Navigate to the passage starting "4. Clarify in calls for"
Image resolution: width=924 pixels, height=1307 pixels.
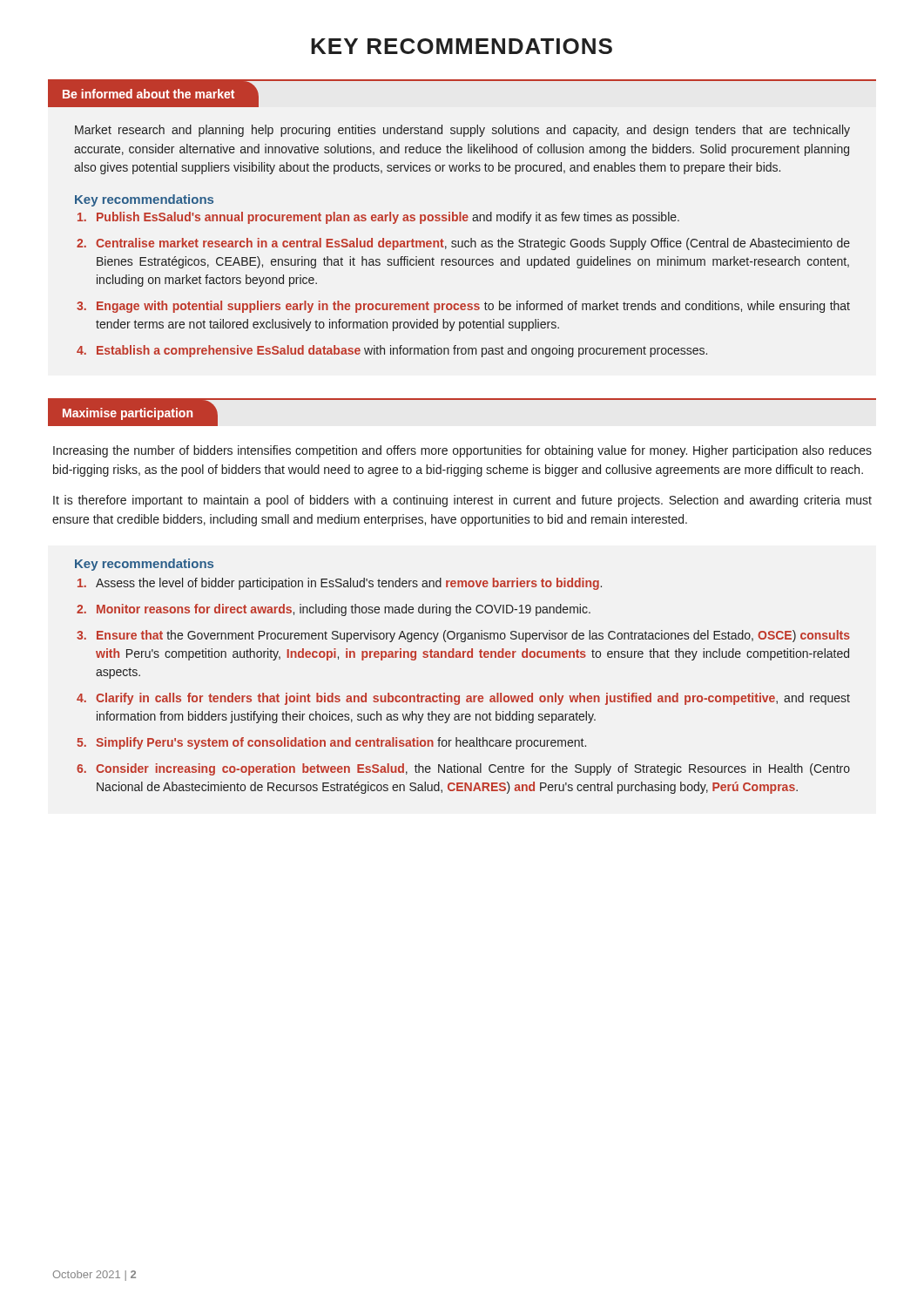tap(473, 706)
